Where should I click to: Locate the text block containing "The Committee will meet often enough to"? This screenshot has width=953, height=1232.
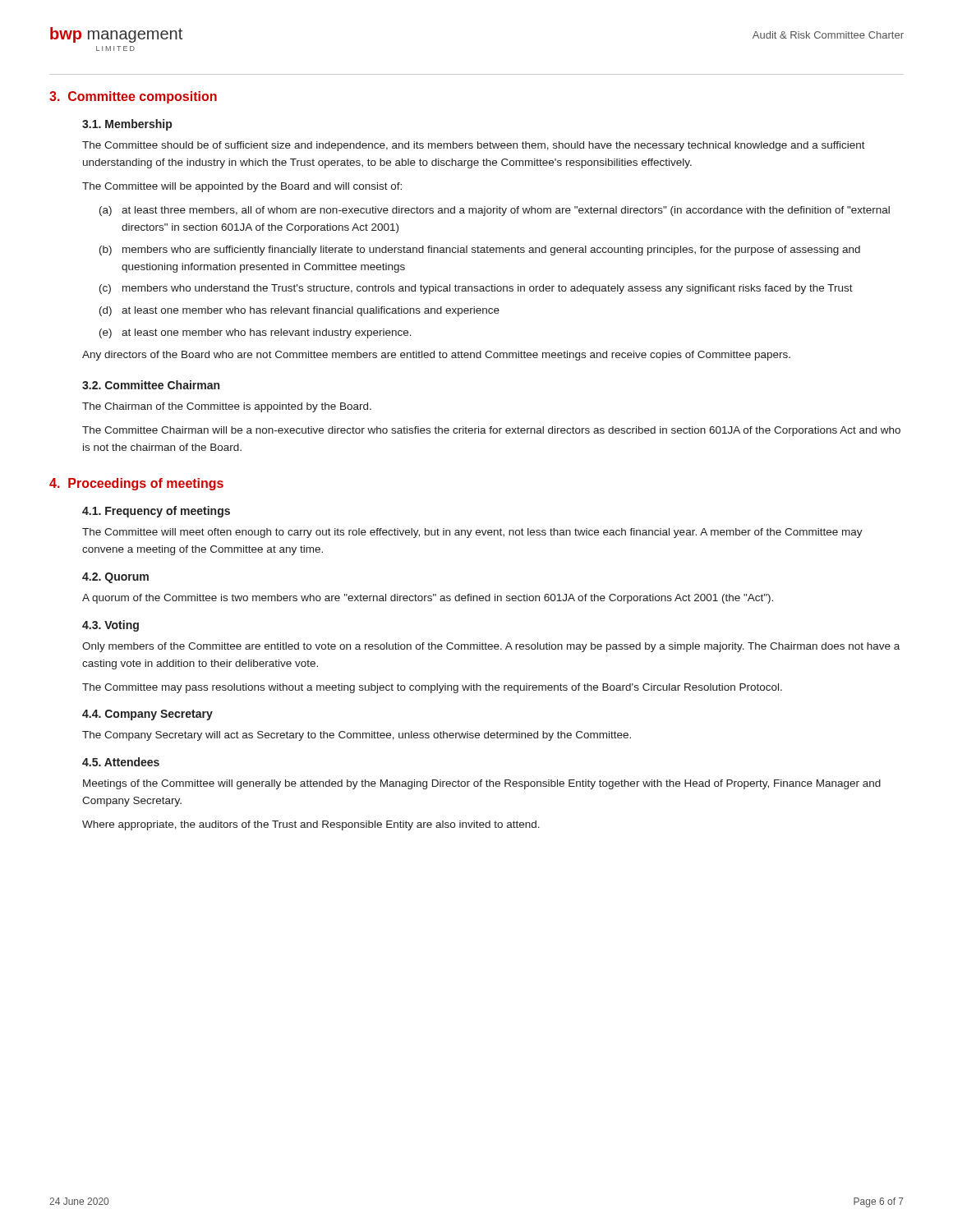[x=472, y=540]
